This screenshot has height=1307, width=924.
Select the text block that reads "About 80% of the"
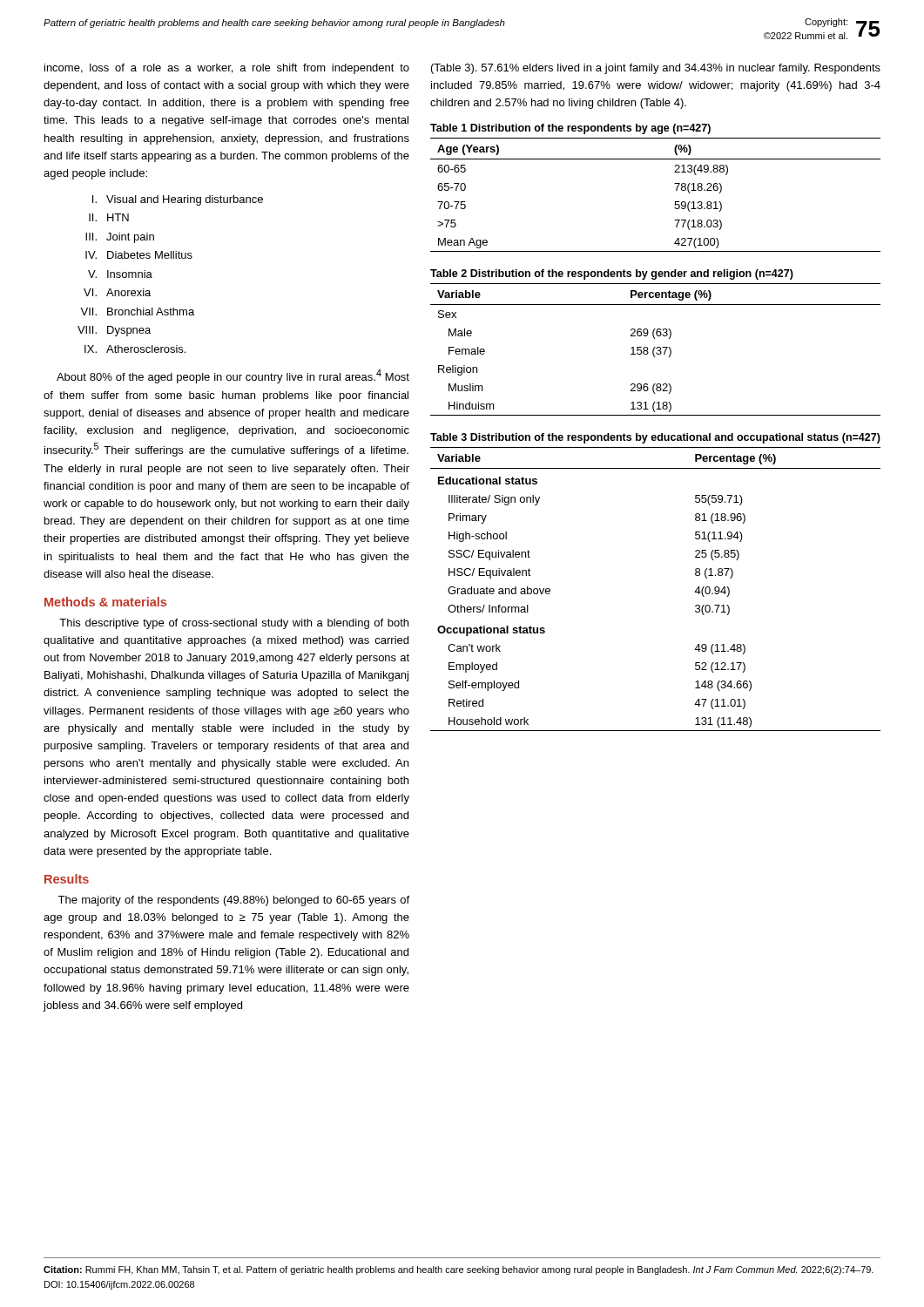[226, 474]
